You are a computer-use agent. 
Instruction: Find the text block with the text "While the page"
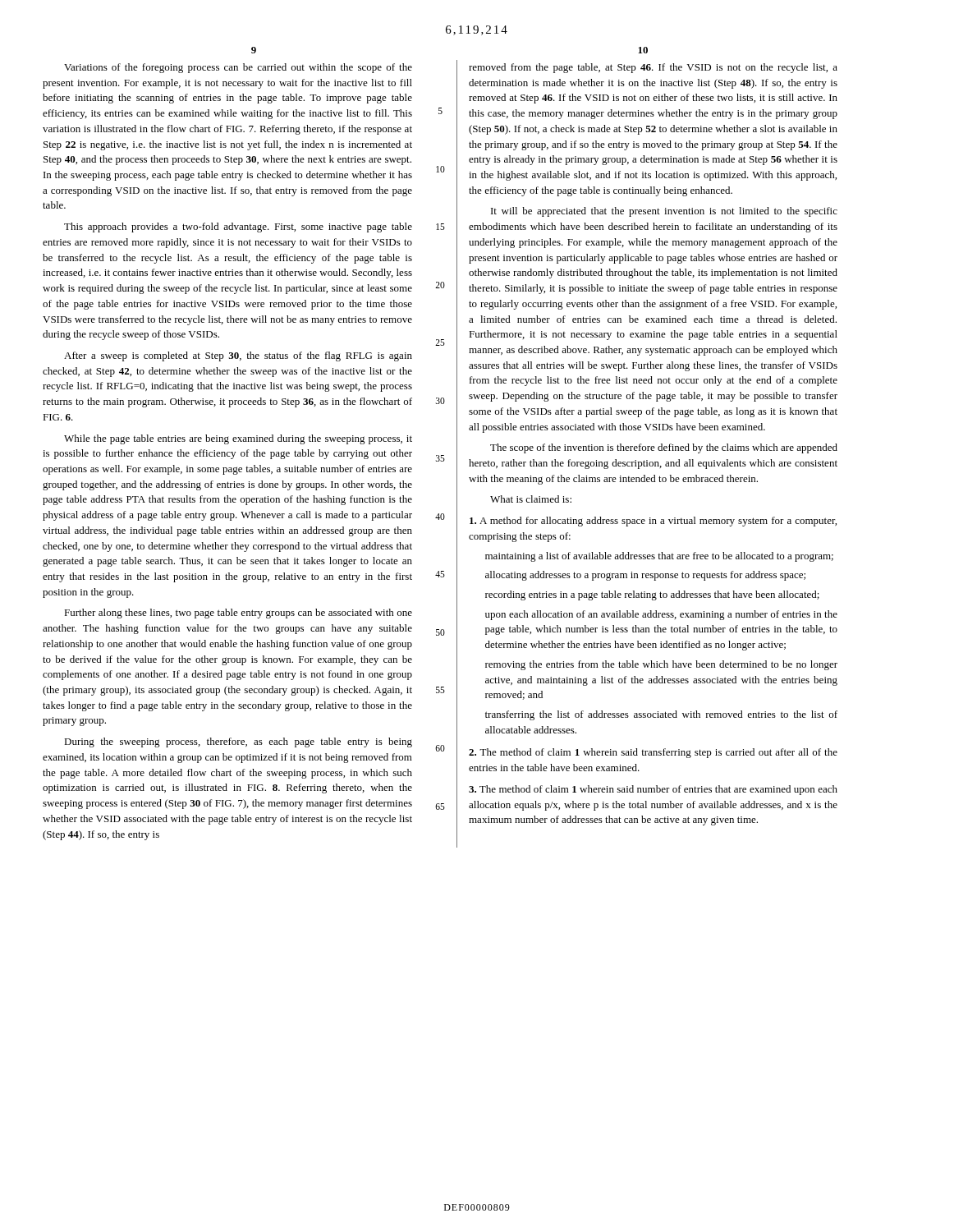point(227,515)
